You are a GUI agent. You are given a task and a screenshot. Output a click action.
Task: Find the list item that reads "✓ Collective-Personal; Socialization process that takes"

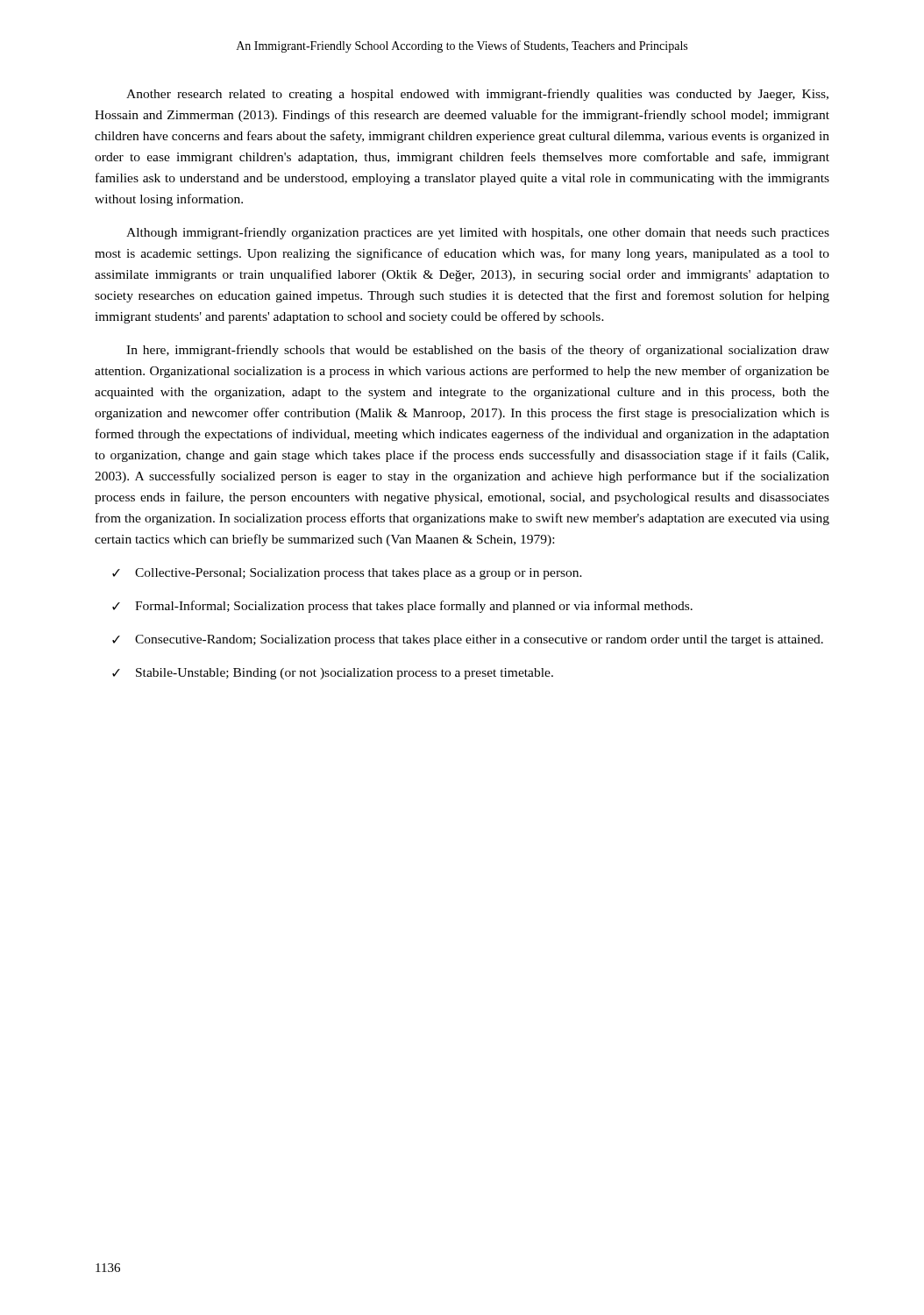470,573
